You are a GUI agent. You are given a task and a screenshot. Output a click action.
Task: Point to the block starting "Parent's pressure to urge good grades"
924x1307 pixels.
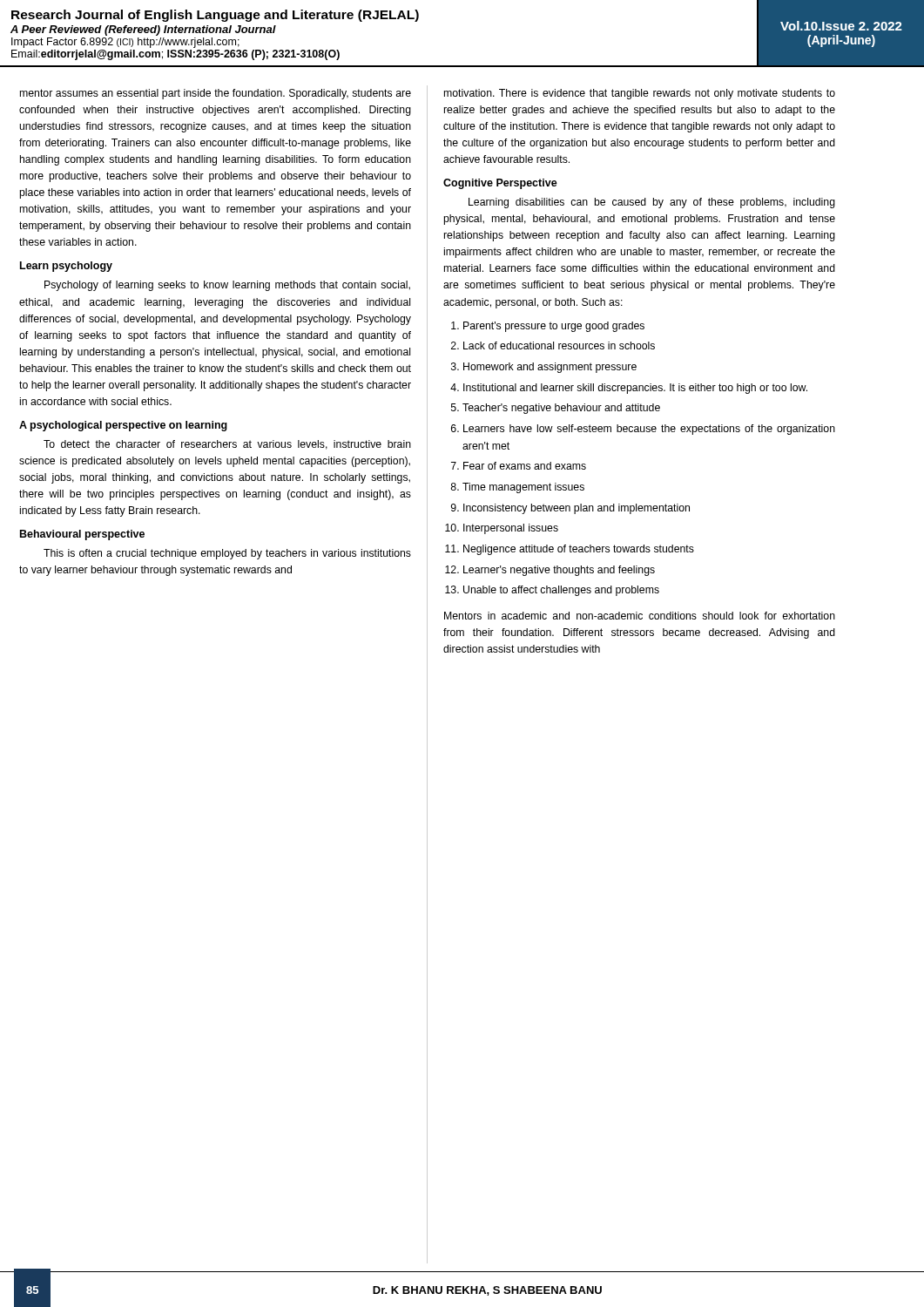(554, 326)
